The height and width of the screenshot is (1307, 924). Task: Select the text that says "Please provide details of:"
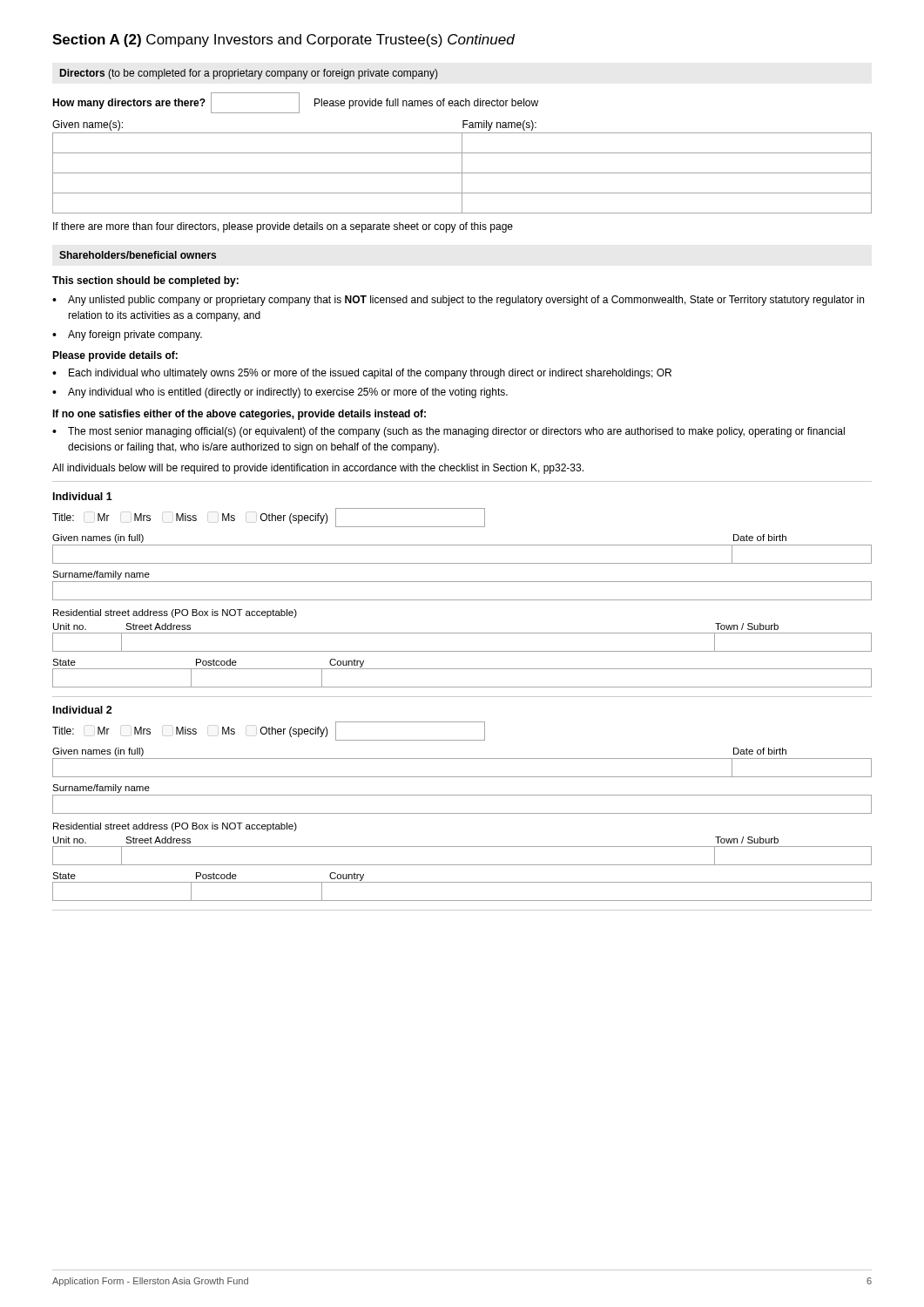(115, 356)
